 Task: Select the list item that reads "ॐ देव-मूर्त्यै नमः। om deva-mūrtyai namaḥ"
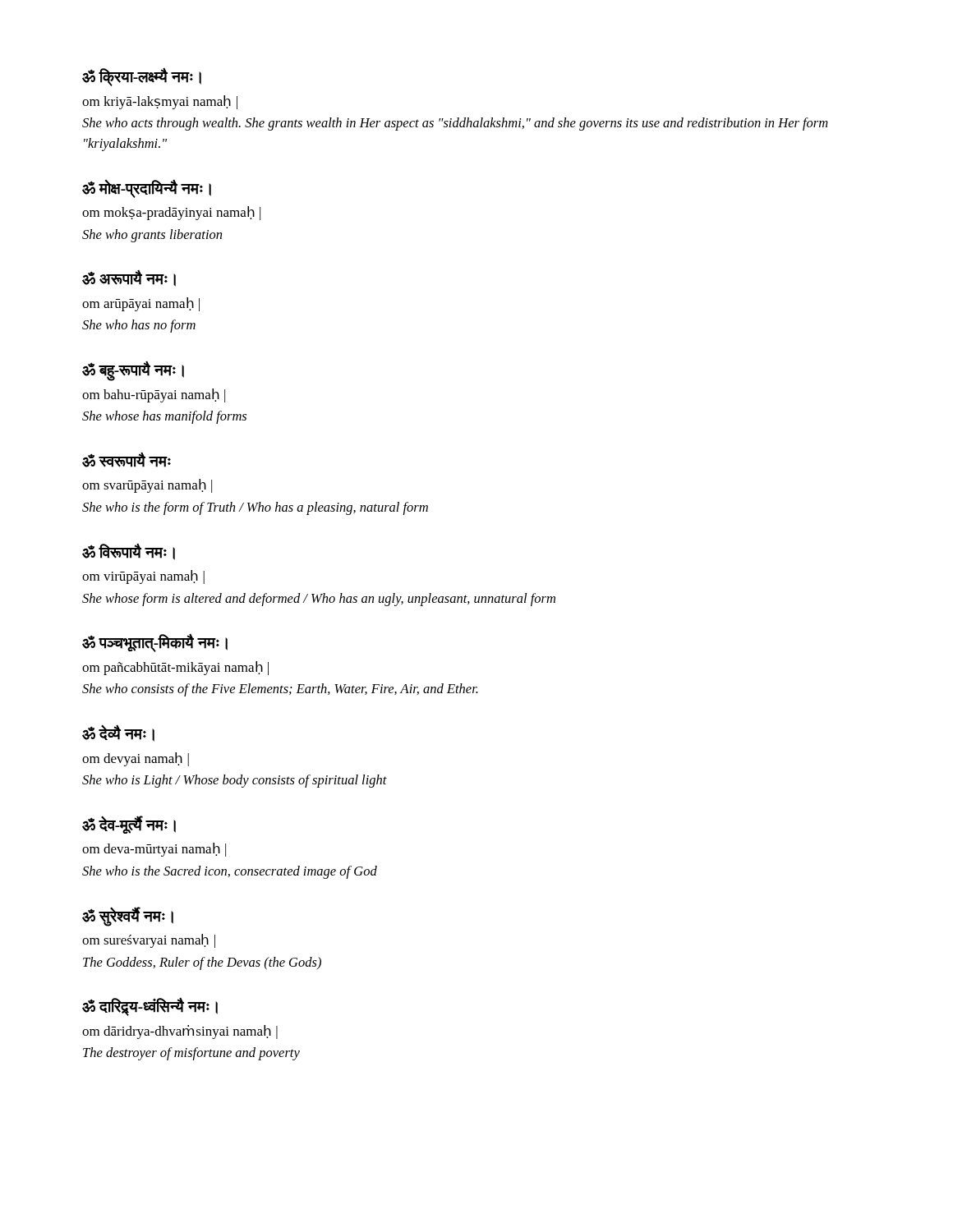click(x=129, y=825)
